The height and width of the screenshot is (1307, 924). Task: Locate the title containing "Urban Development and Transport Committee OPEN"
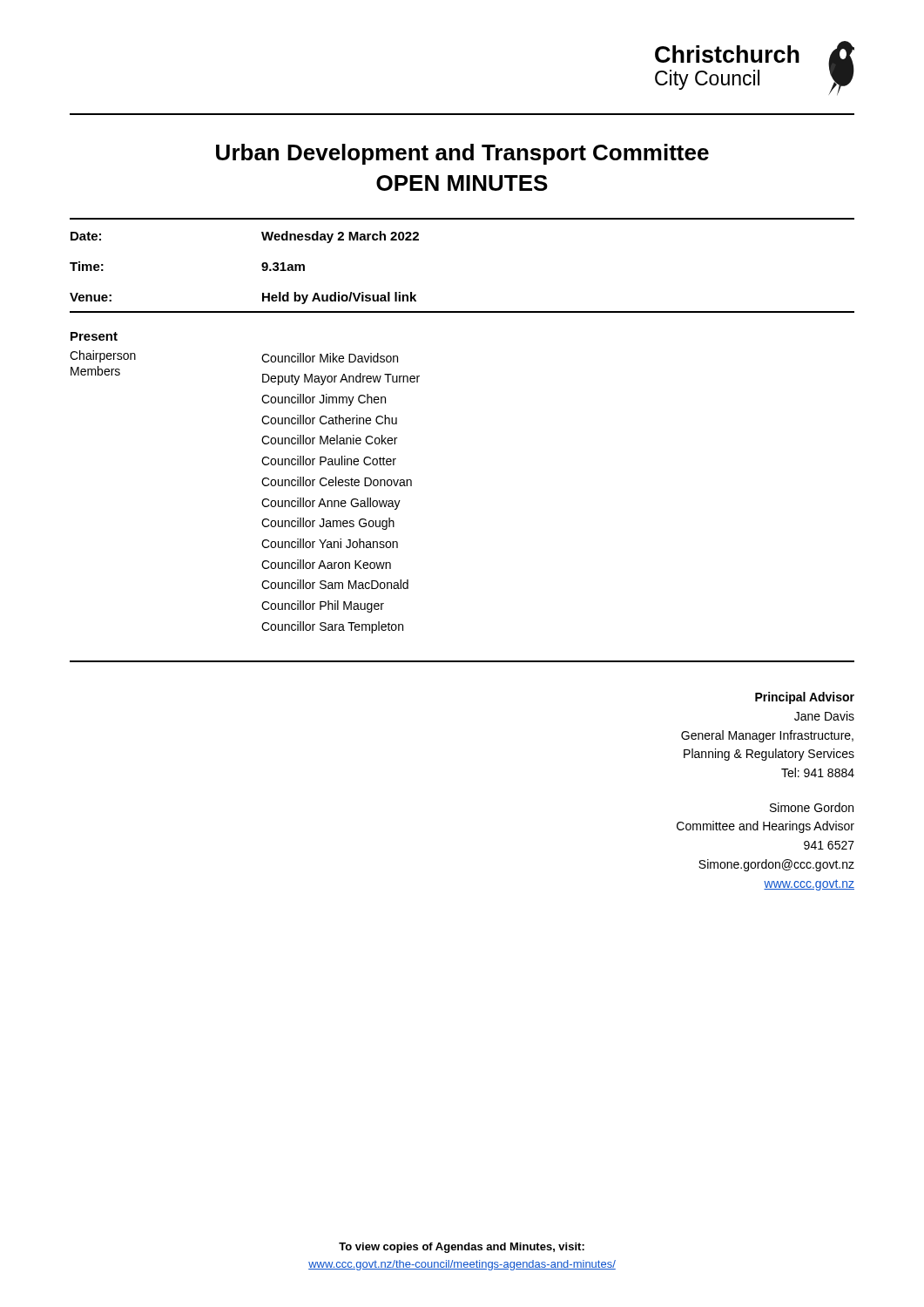462,168
